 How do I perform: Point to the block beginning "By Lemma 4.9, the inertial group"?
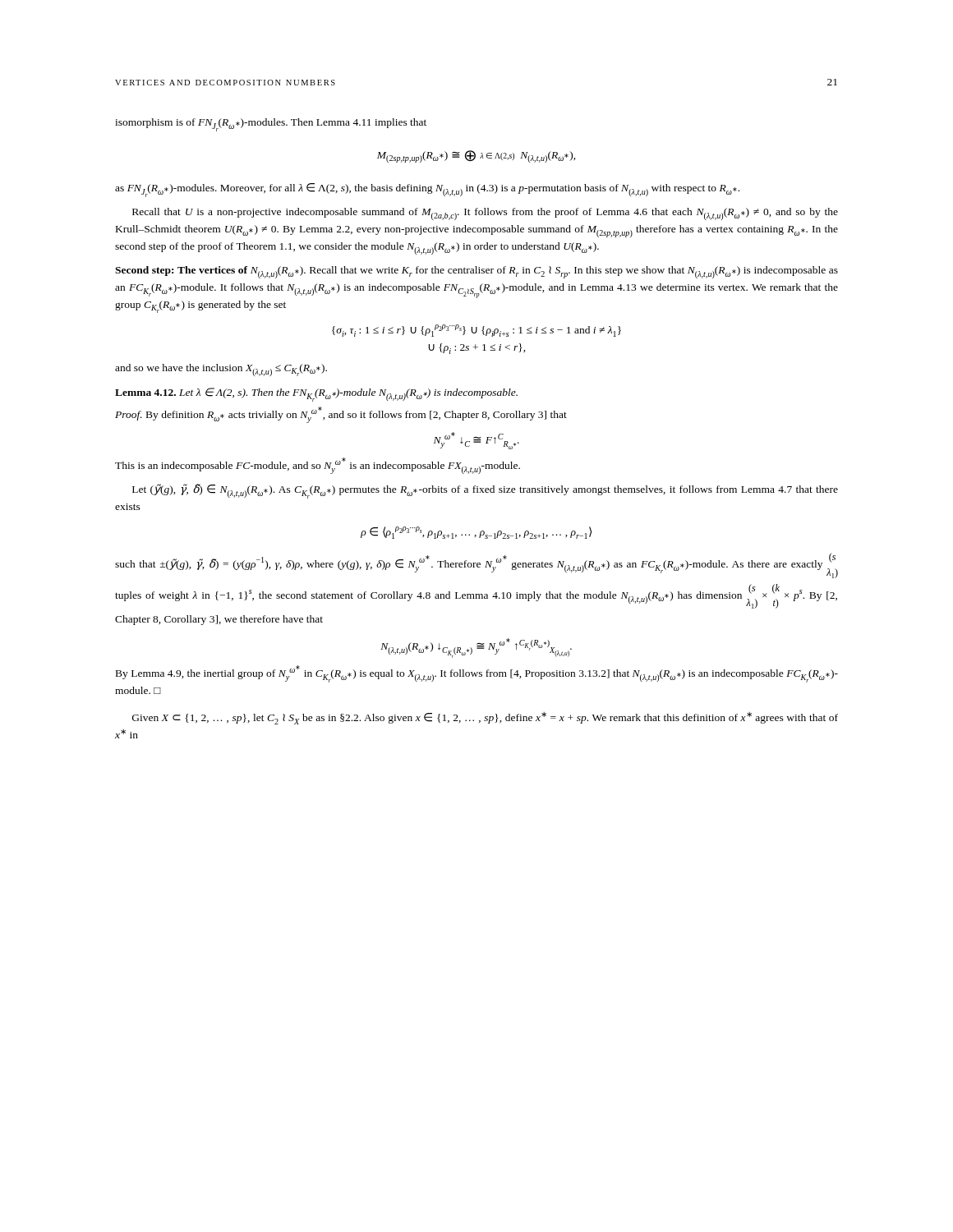coord(476,683)
